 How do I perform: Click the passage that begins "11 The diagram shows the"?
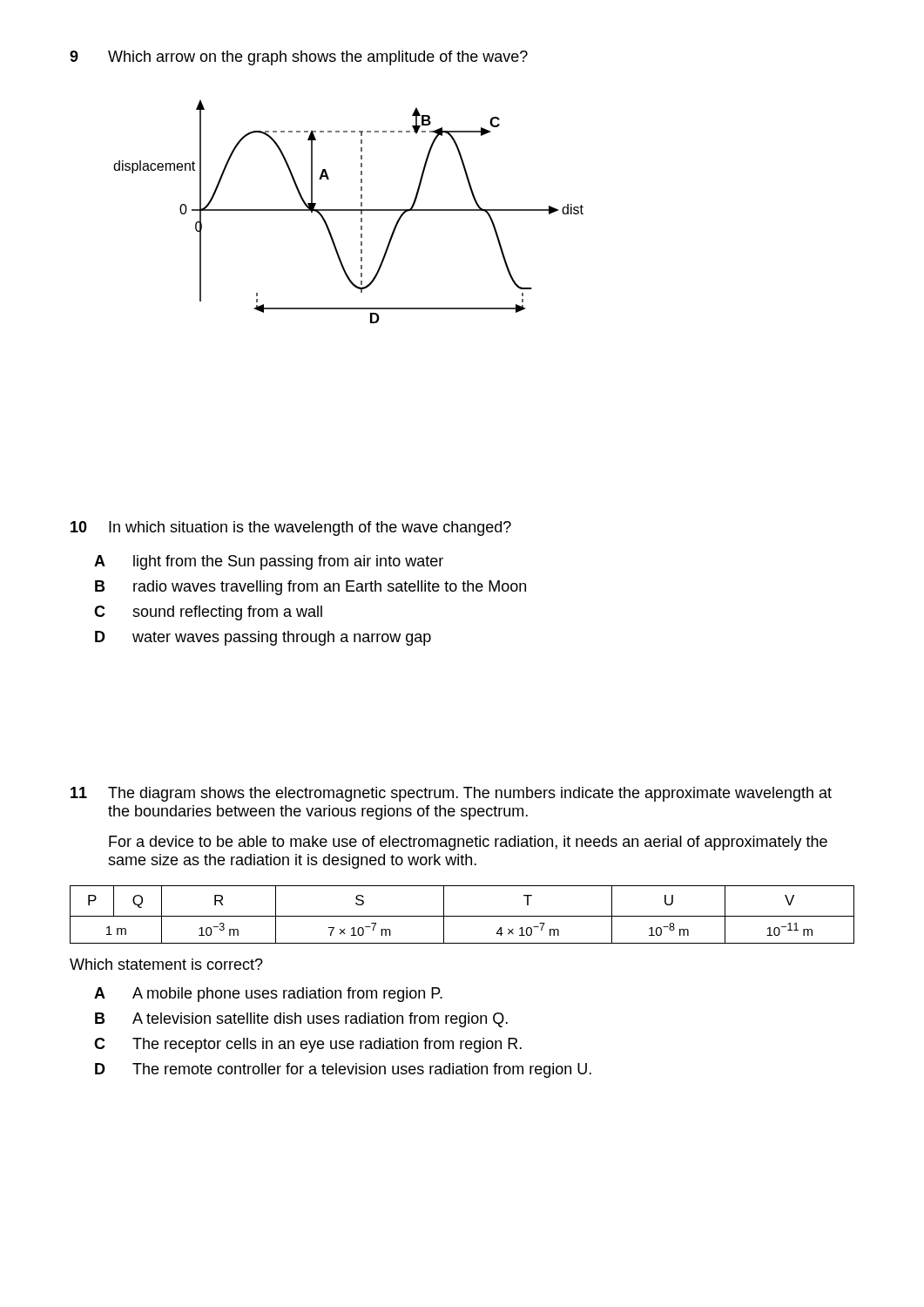click(x=462, y=802)
